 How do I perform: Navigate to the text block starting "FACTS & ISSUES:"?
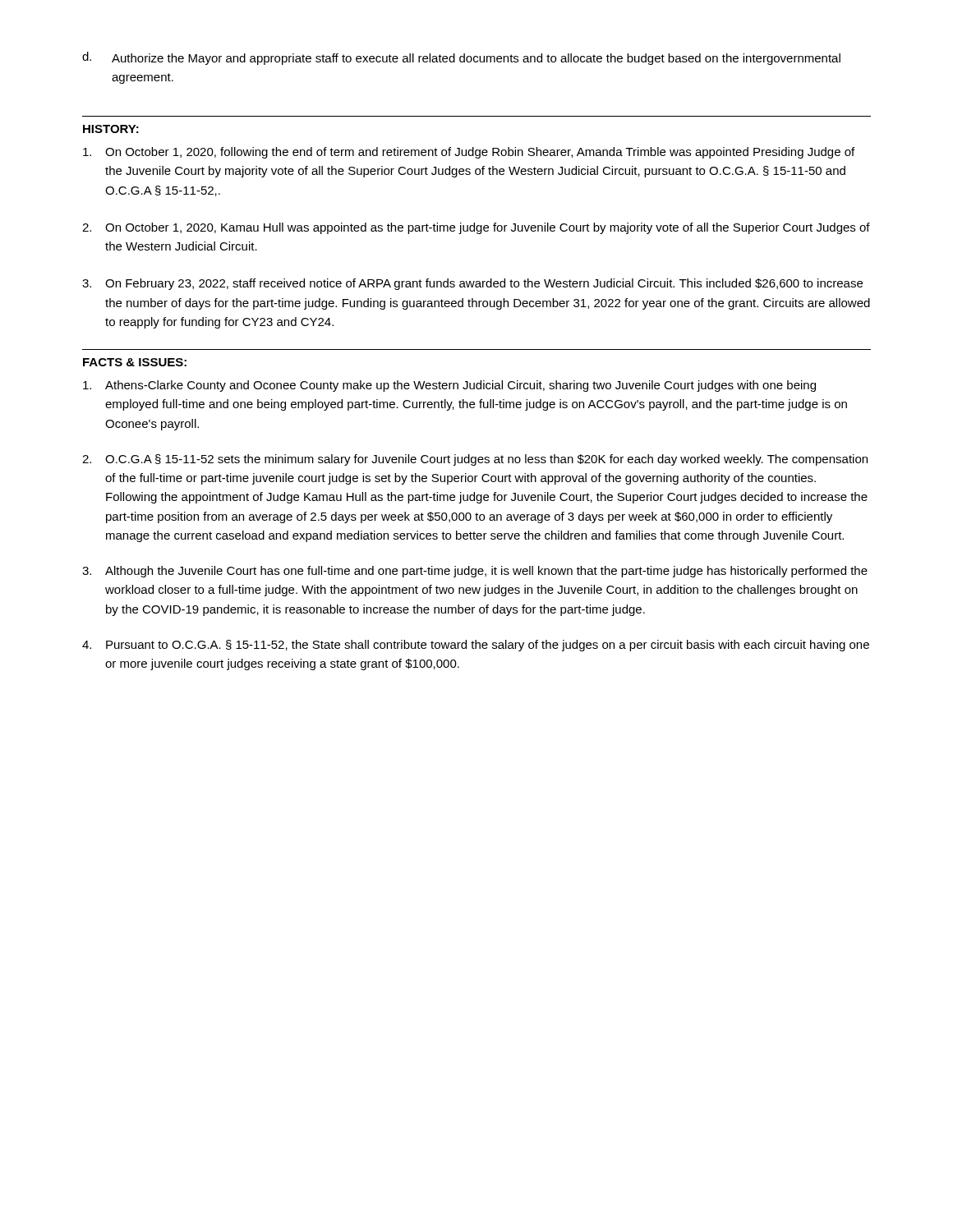click(x=135, y=362)
